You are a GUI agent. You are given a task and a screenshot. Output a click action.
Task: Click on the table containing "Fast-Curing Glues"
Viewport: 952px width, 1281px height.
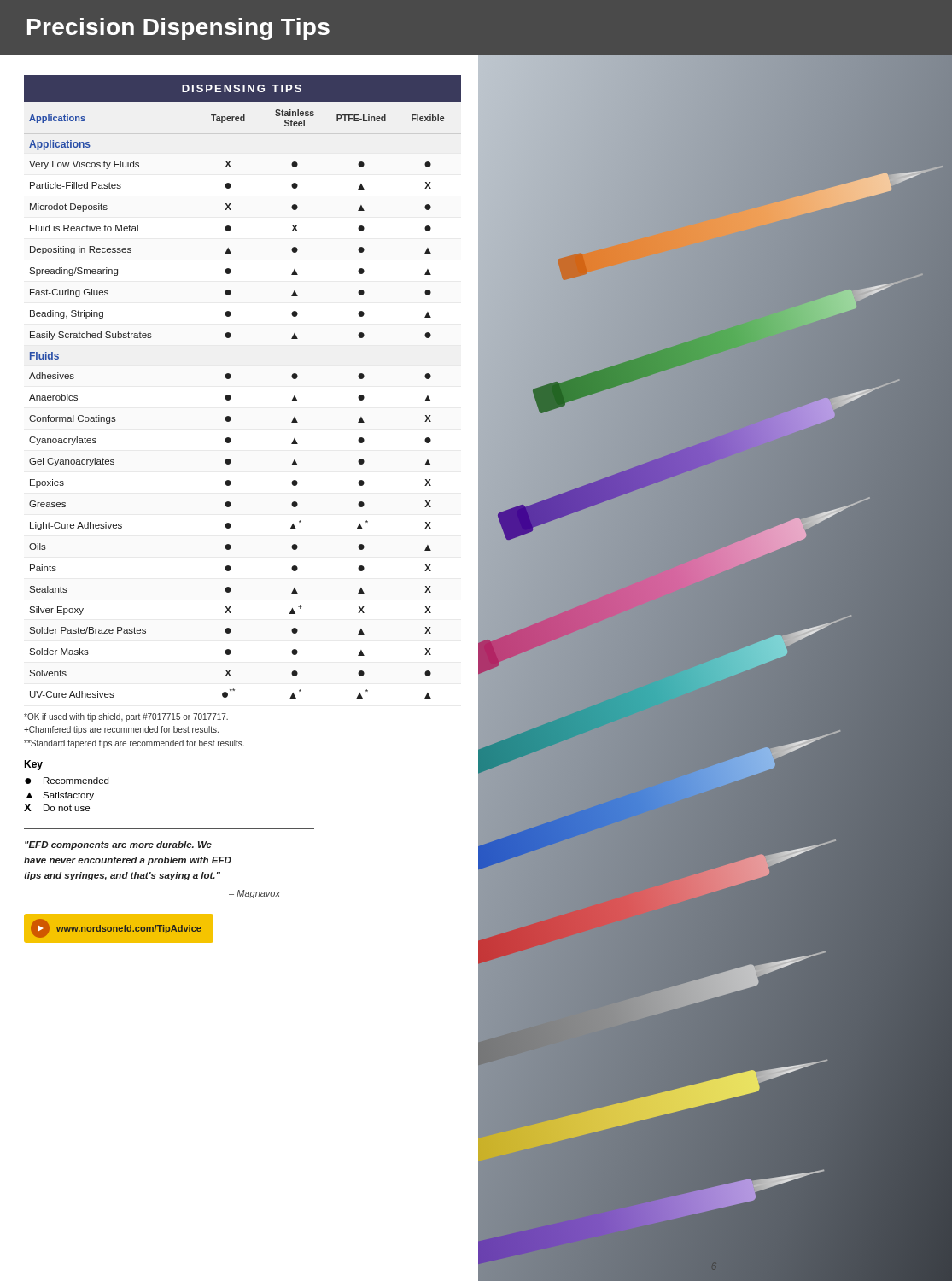(x=242, y=391)
